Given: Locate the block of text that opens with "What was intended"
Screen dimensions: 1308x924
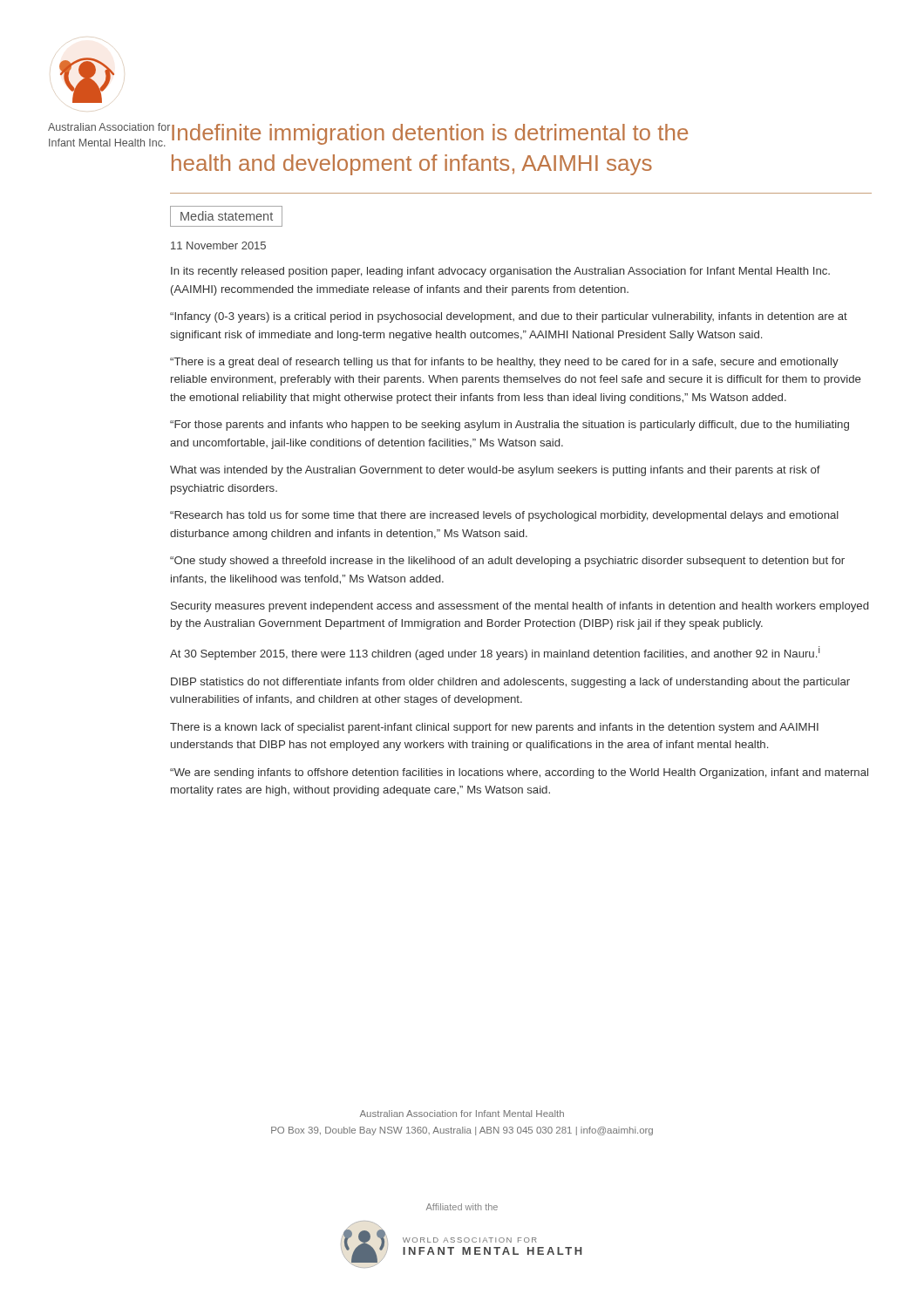Looking at the screenshot, I should pyautogui.click(x=495, y=479).
